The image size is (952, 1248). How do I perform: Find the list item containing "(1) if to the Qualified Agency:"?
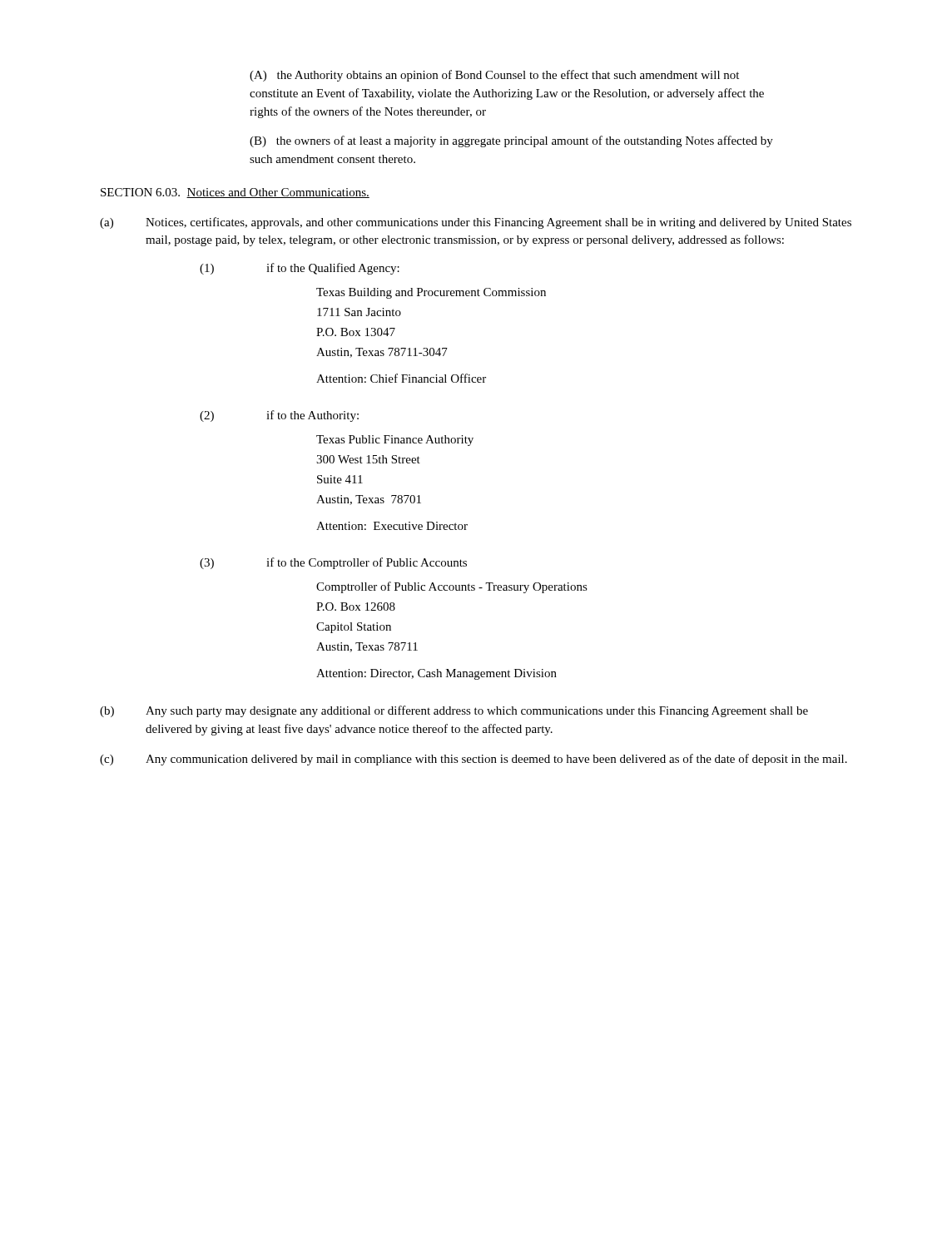pyautogui.click(x=300, y=269)
